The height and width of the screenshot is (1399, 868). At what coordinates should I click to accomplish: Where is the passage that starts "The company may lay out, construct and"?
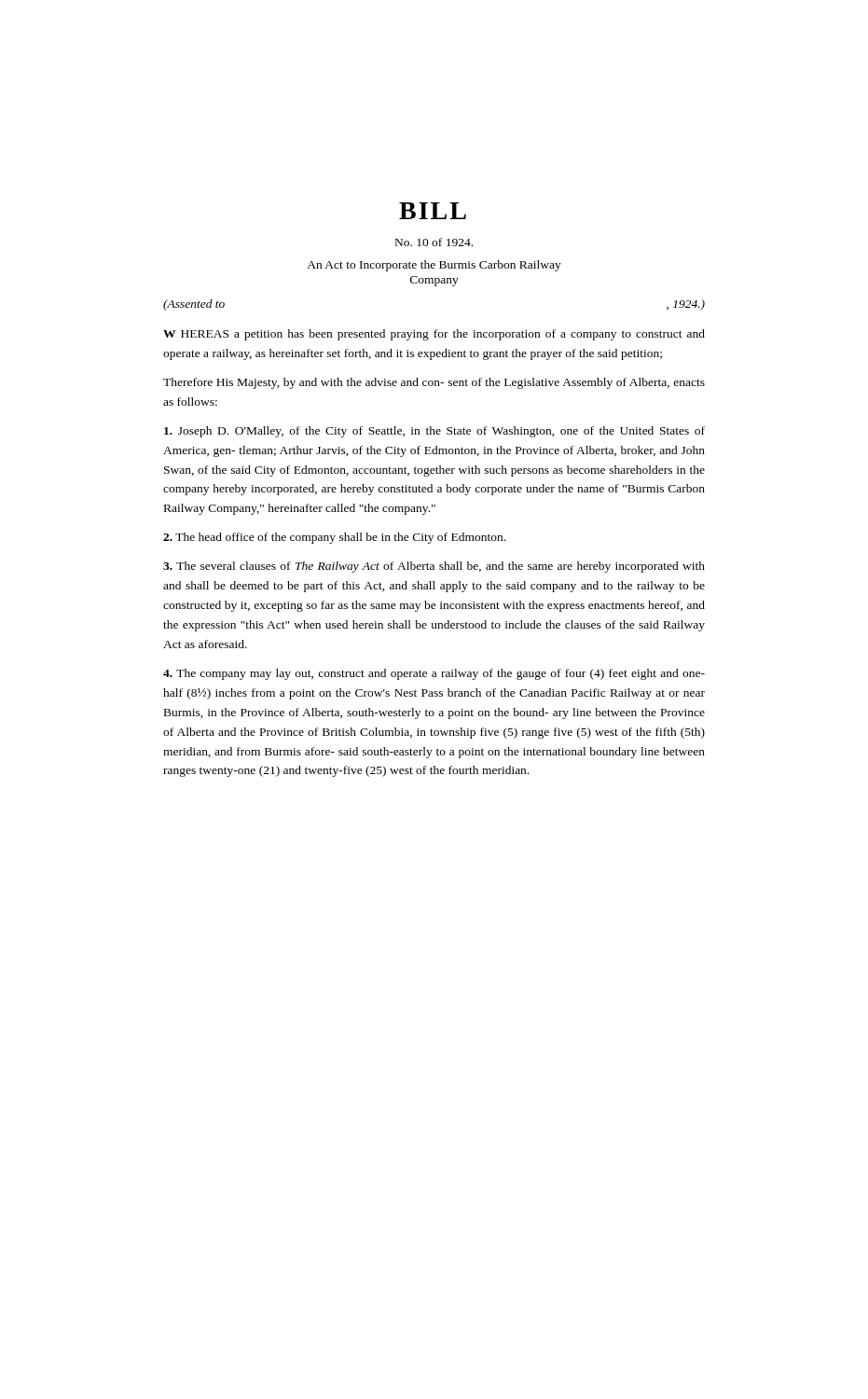tap(434, 722)
